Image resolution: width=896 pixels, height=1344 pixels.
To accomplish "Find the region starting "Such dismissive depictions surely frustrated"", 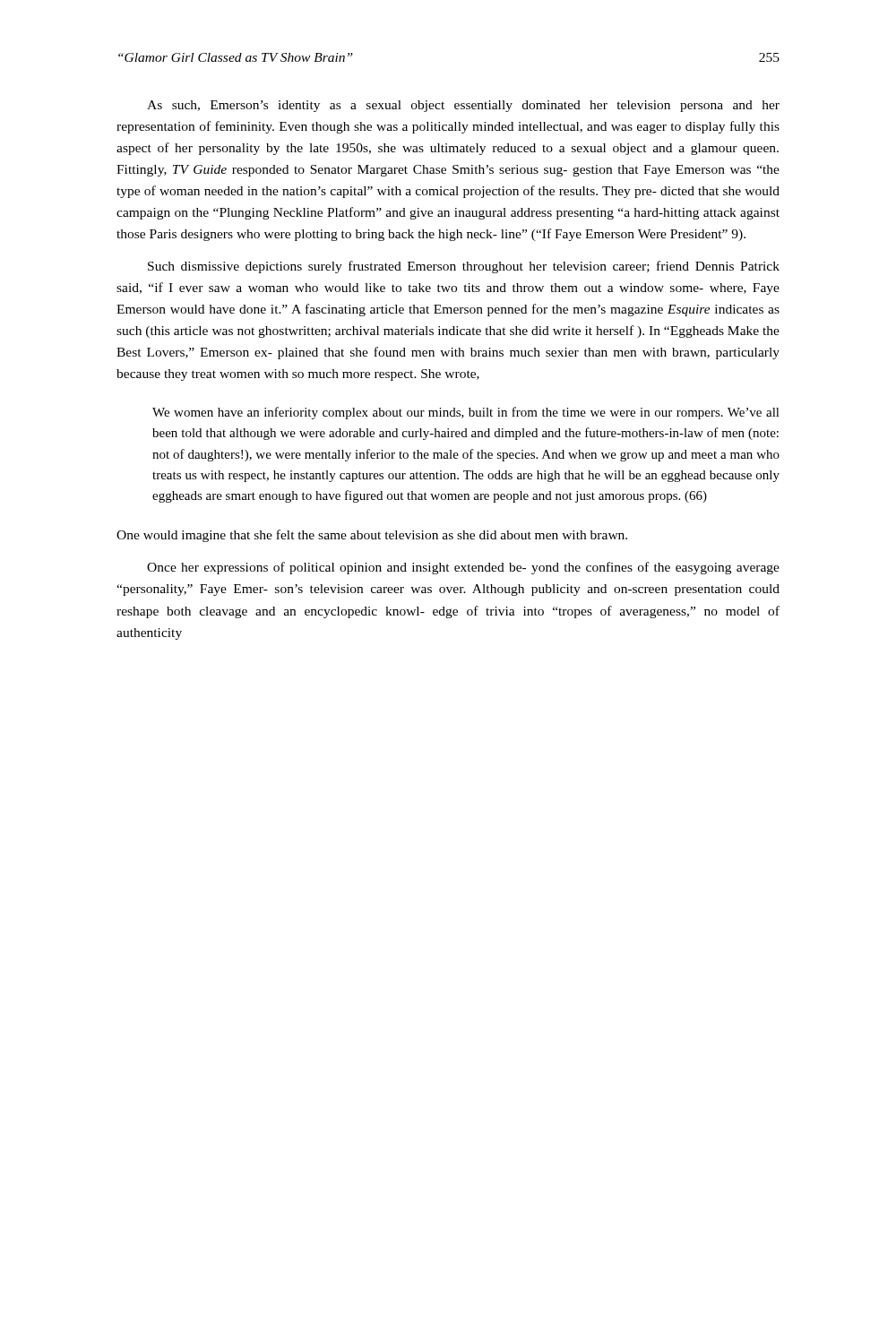I will (448, 320).
